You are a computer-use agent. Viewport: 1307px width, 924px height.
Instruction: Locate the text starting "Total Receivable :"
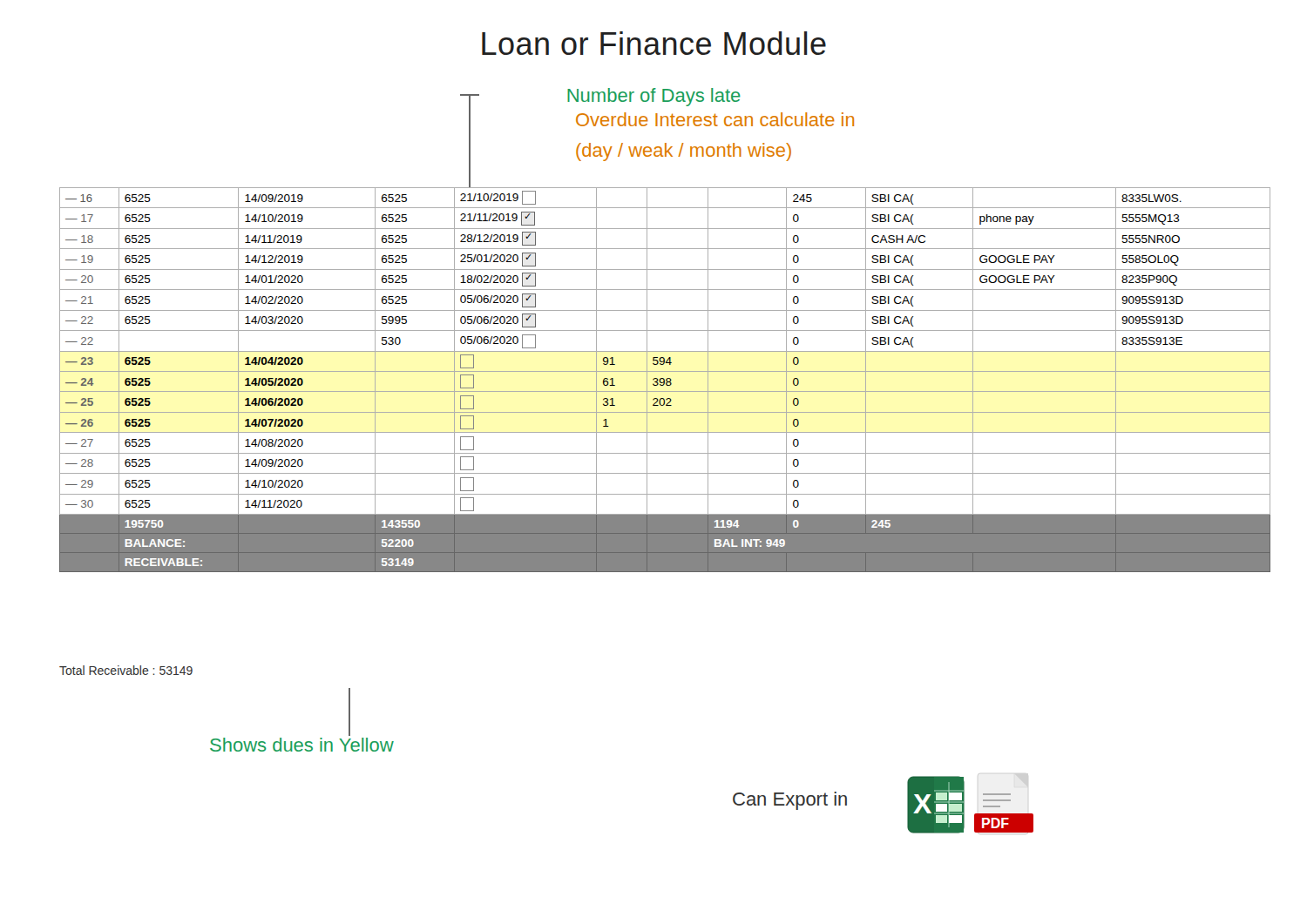[126, 671]
